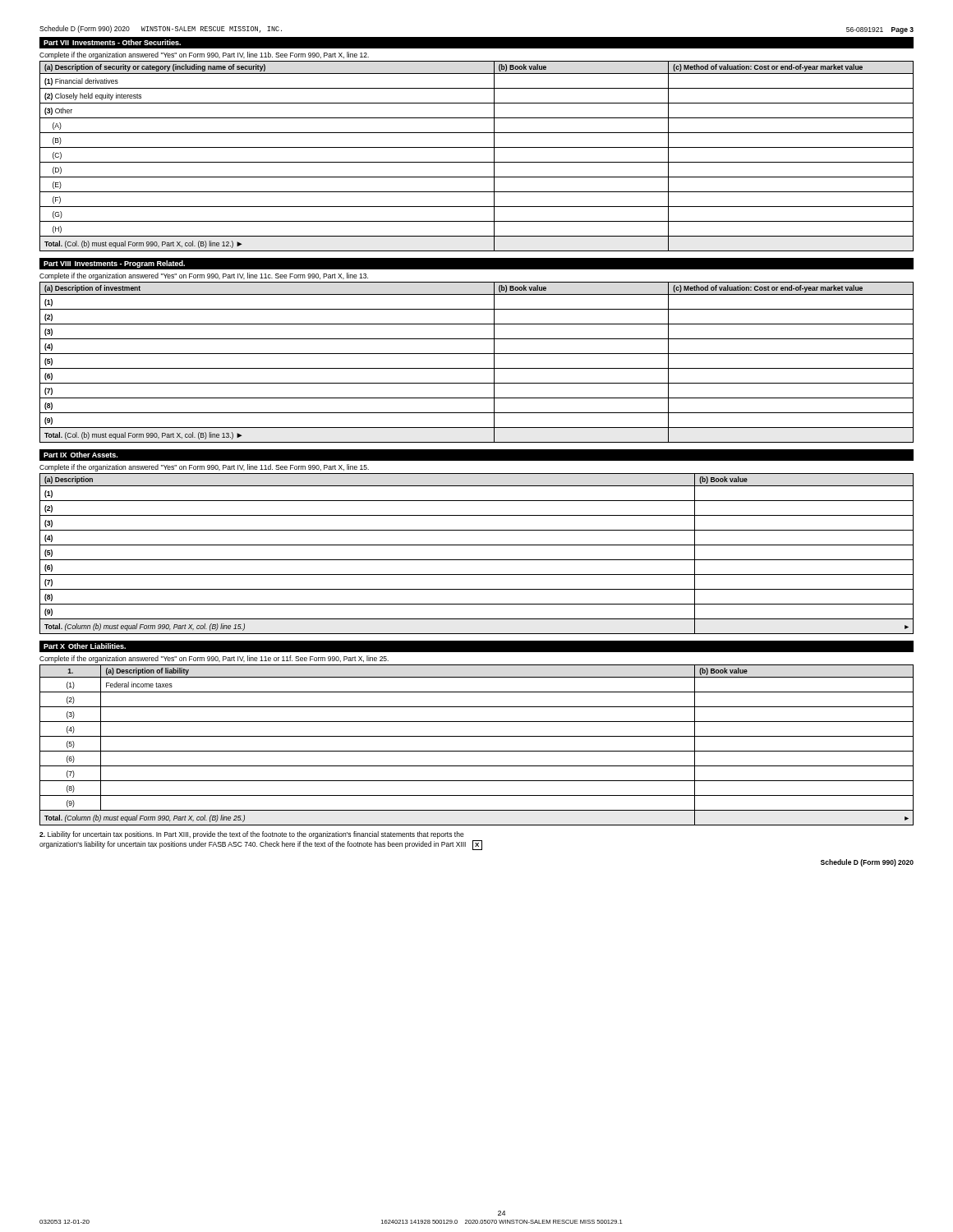Find the table that mentions "(a) Description of investment"
The height and width of the screenshot is (1232, 953).
(x=476, y=362)
